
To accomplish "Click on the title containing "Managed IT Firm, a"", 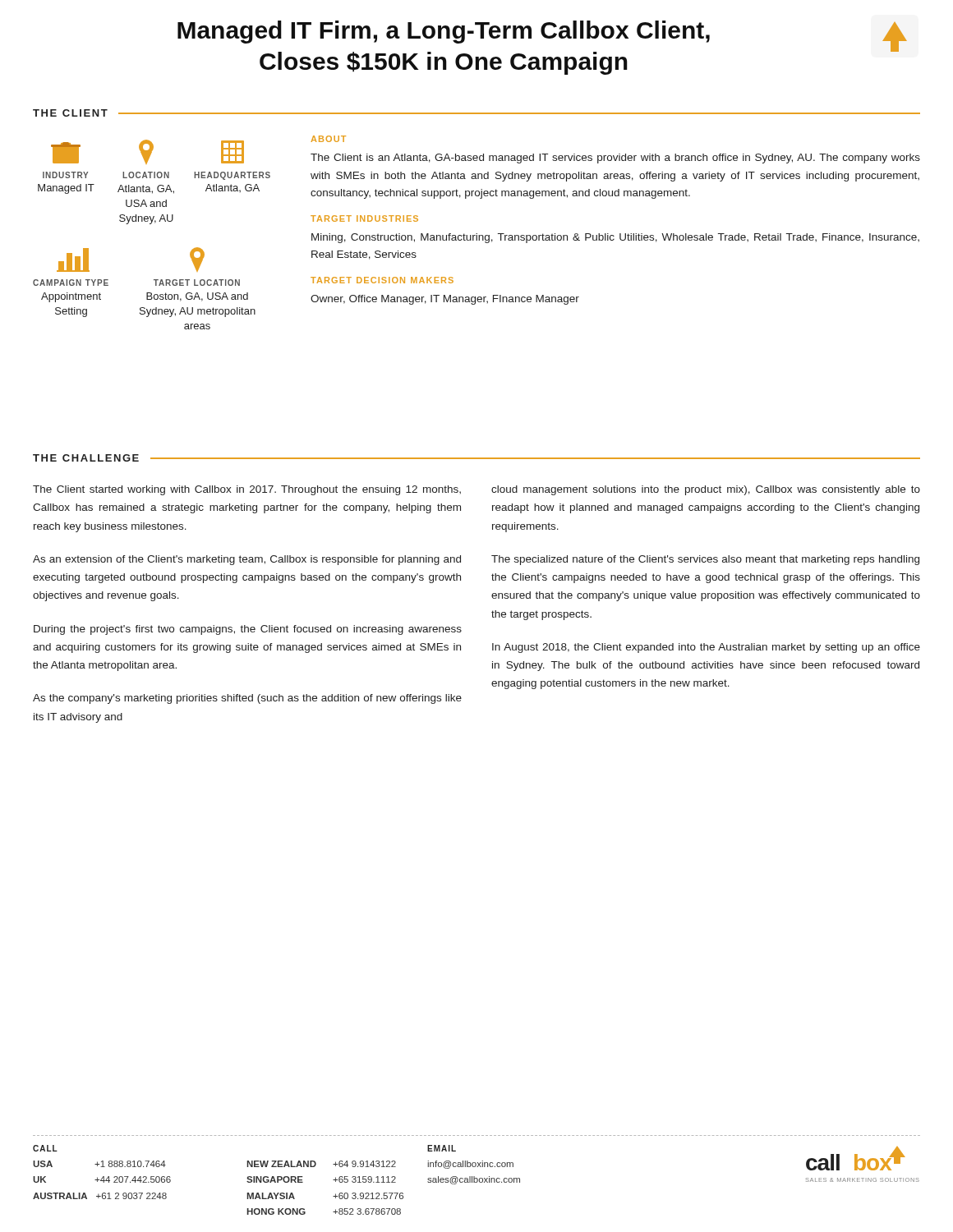I will click(x=444, y=46).
